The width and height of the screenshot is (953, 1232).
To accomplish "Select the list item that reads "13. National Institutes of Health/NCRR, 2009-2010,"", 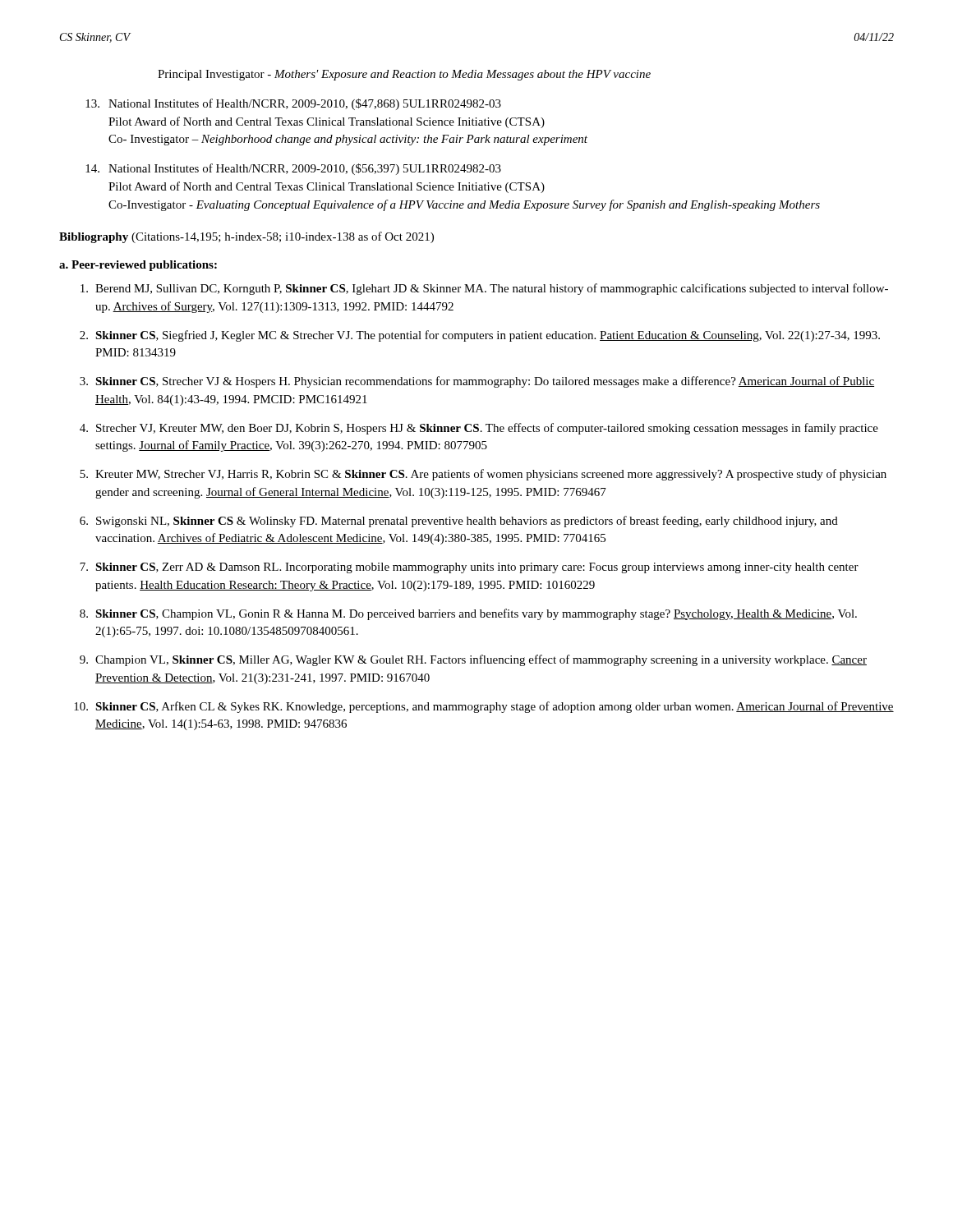I will (476, 122).
